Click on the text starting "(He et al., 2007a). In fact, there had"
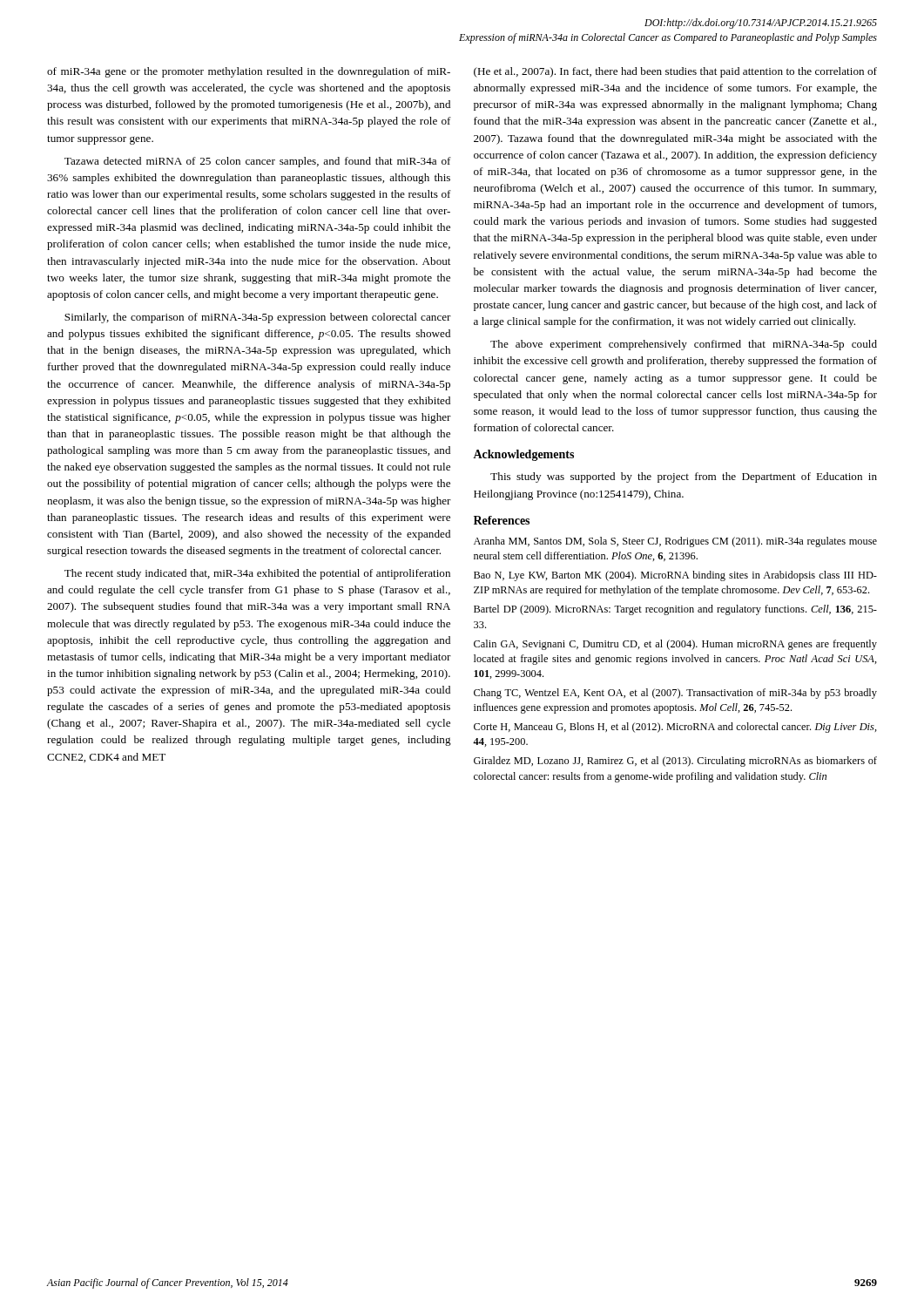 click(x=675, y=196)
